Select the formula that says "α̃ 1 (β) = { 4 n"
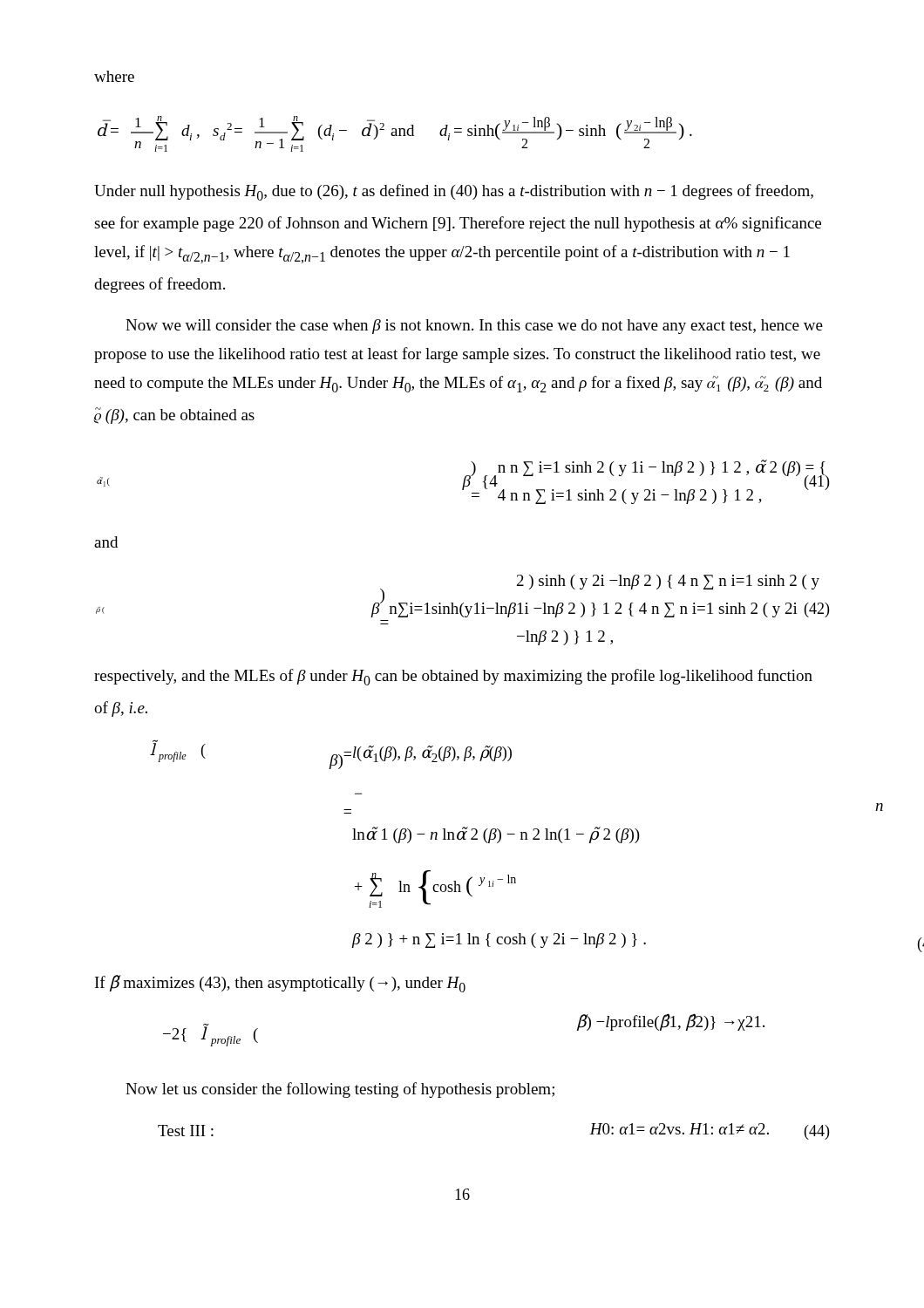This screenshot has width=924, height=1308. click(x=462, y=481)
